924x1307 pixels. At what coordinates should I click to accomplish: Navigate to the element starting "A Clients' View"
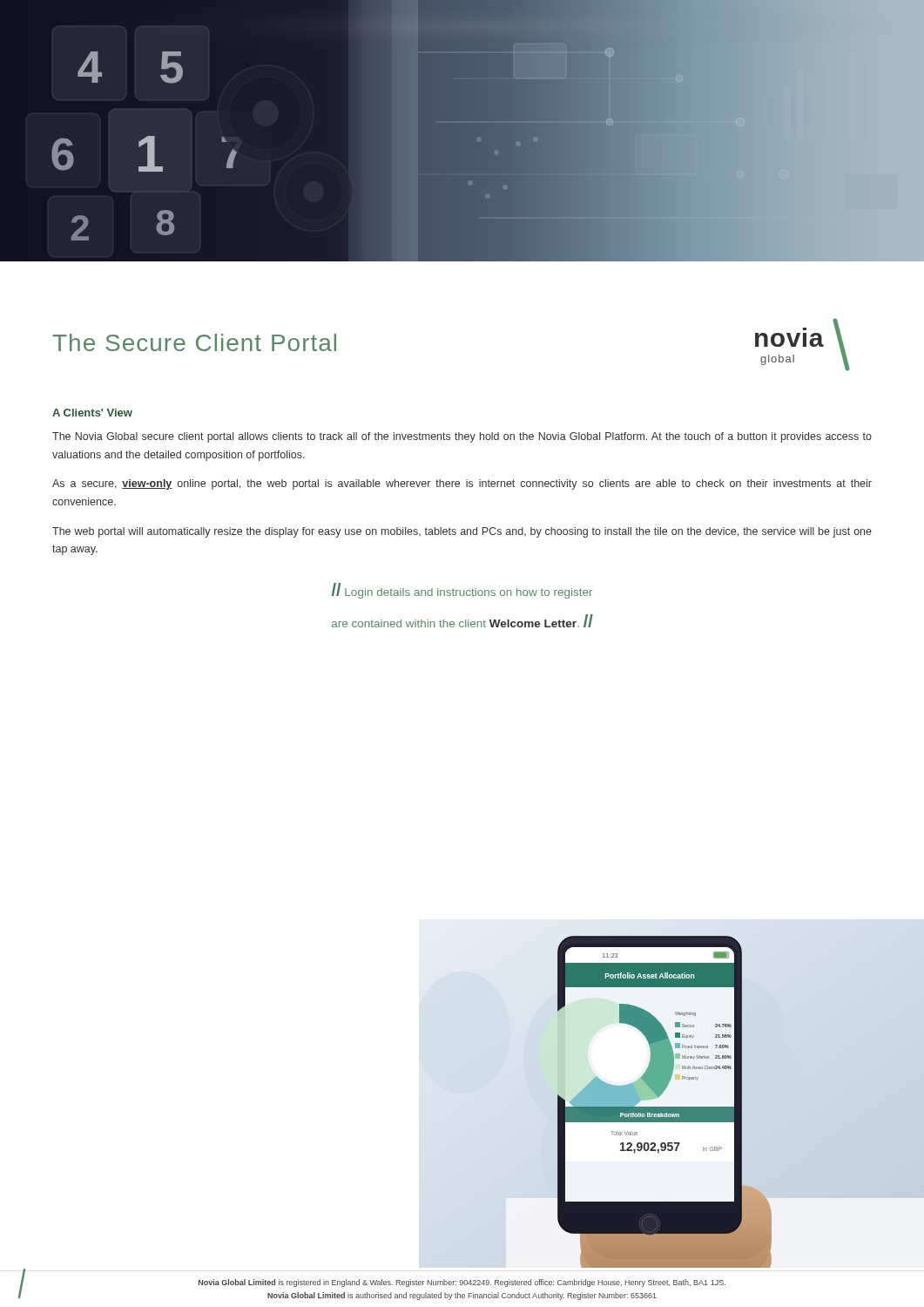click(92, 413)
